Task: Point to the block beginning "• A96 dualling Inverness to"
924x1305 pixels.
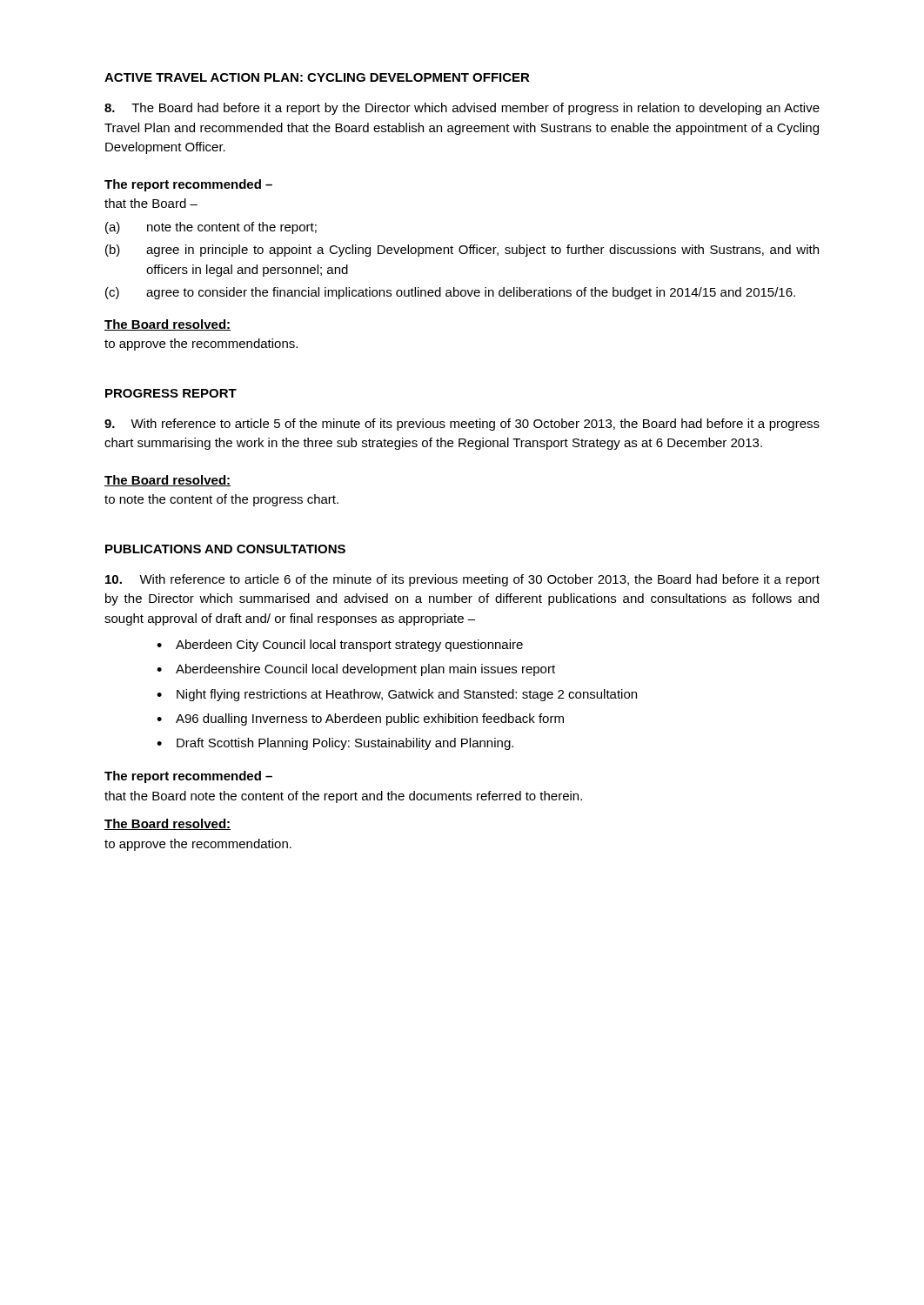Action: (x=488, y=720)
